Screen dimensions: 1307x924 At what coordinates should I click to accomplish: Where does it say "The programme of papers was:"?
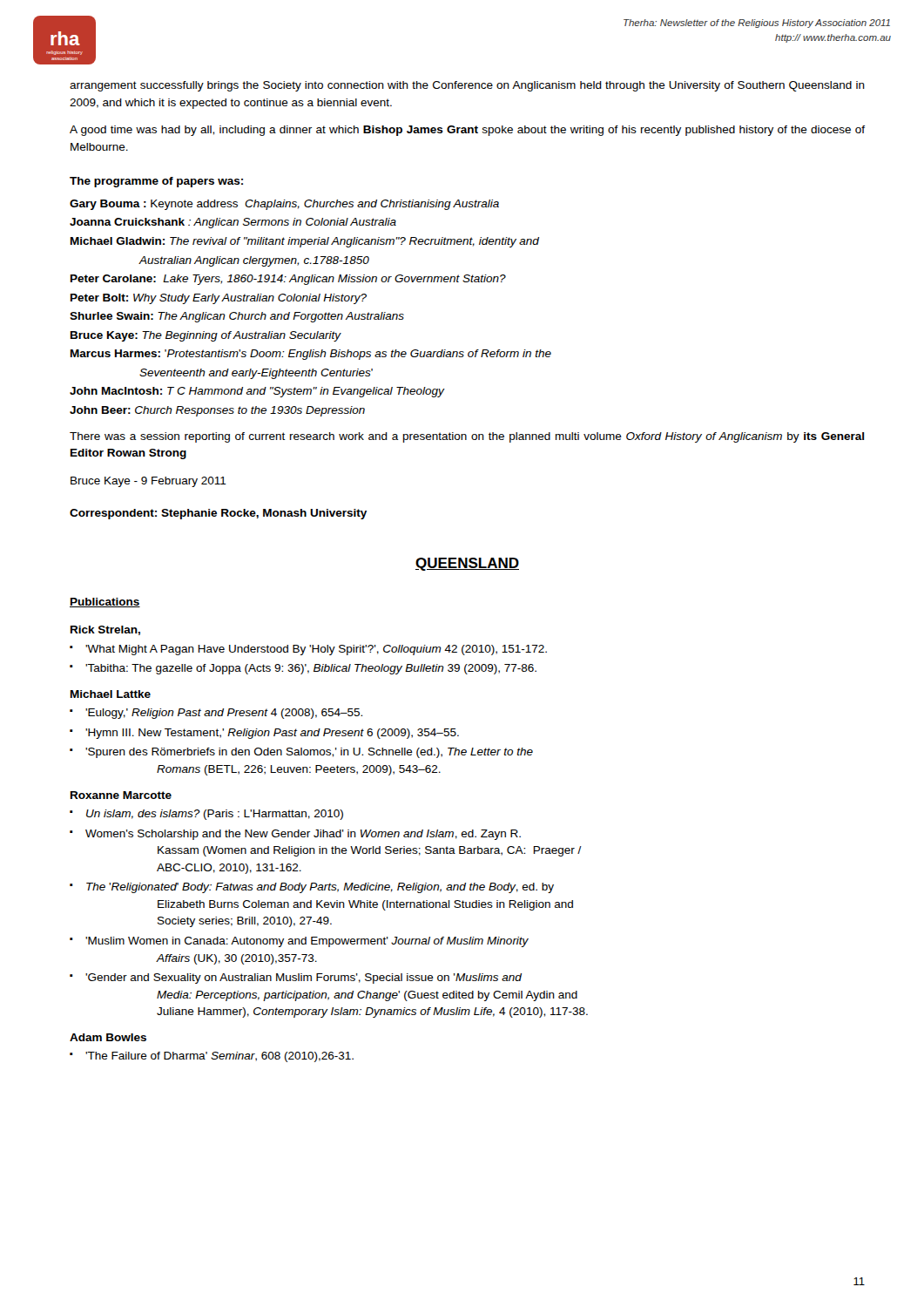tap(157, 181)
